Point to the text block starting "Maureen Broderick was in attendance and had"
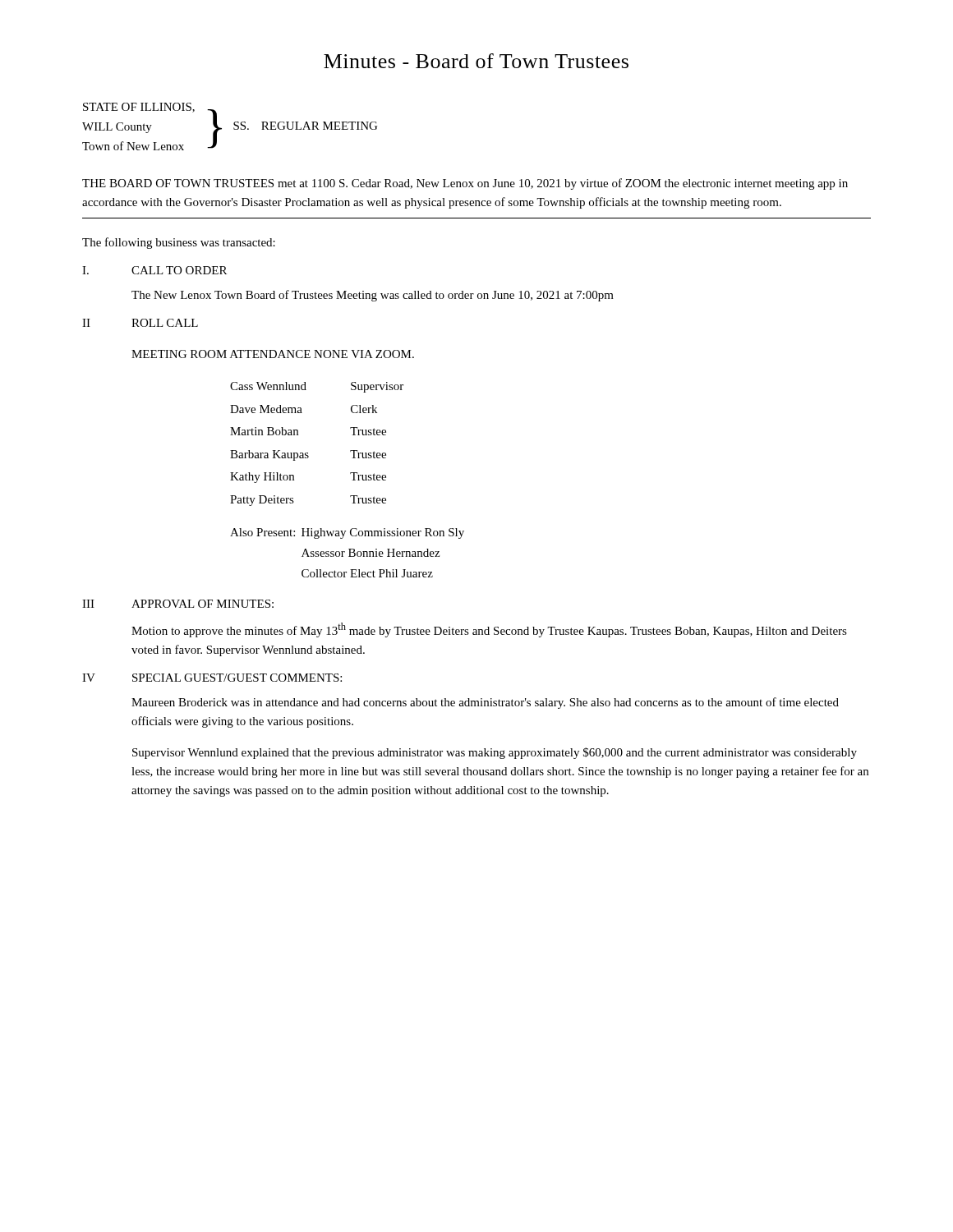 485,712
